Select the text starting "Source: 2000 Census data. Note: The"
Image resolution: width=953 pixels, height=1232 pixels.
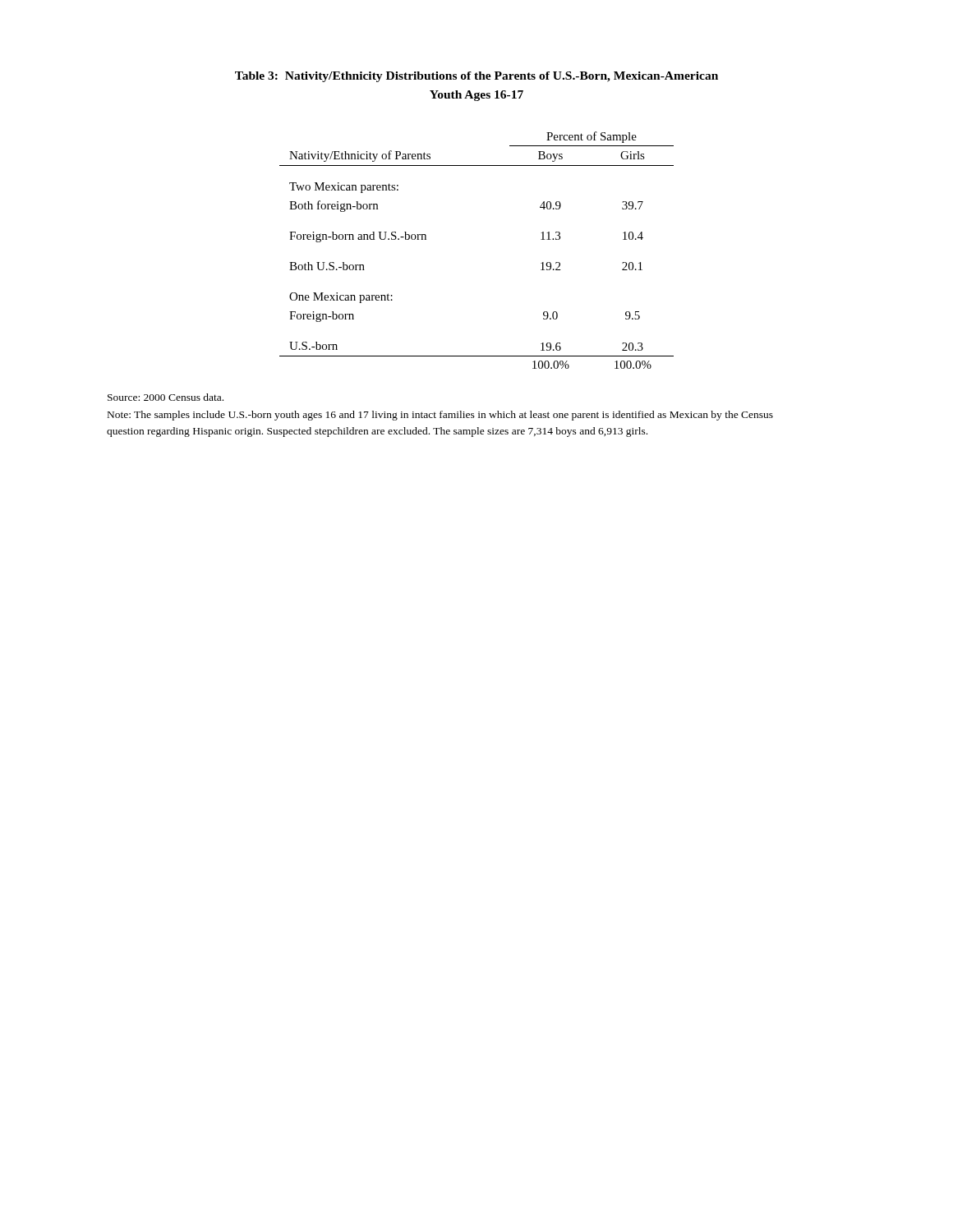click(460, 414)
